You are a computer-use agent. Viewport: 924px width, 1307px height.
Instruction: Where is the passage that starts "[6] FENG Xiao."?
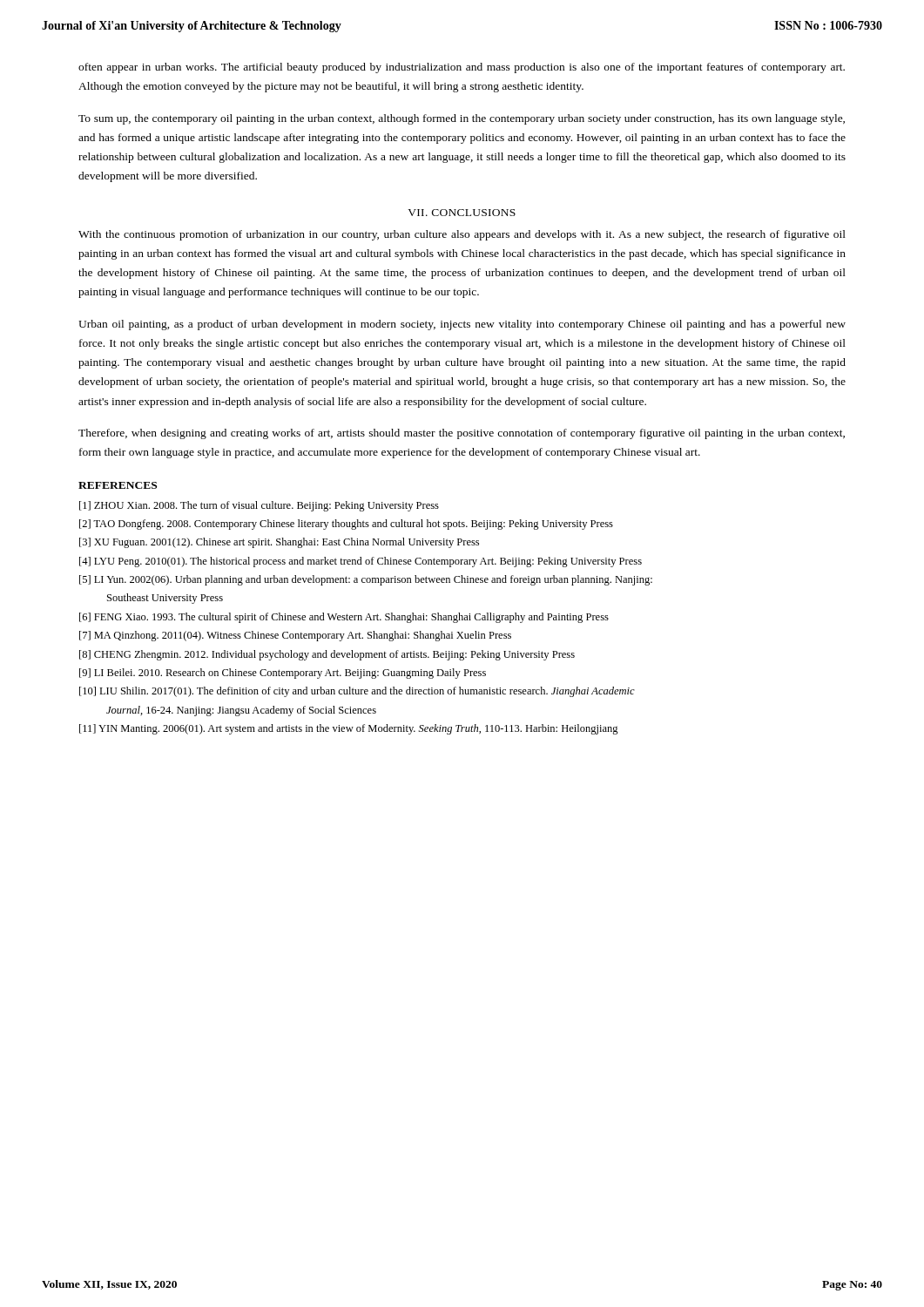click(x=343, y=617)
